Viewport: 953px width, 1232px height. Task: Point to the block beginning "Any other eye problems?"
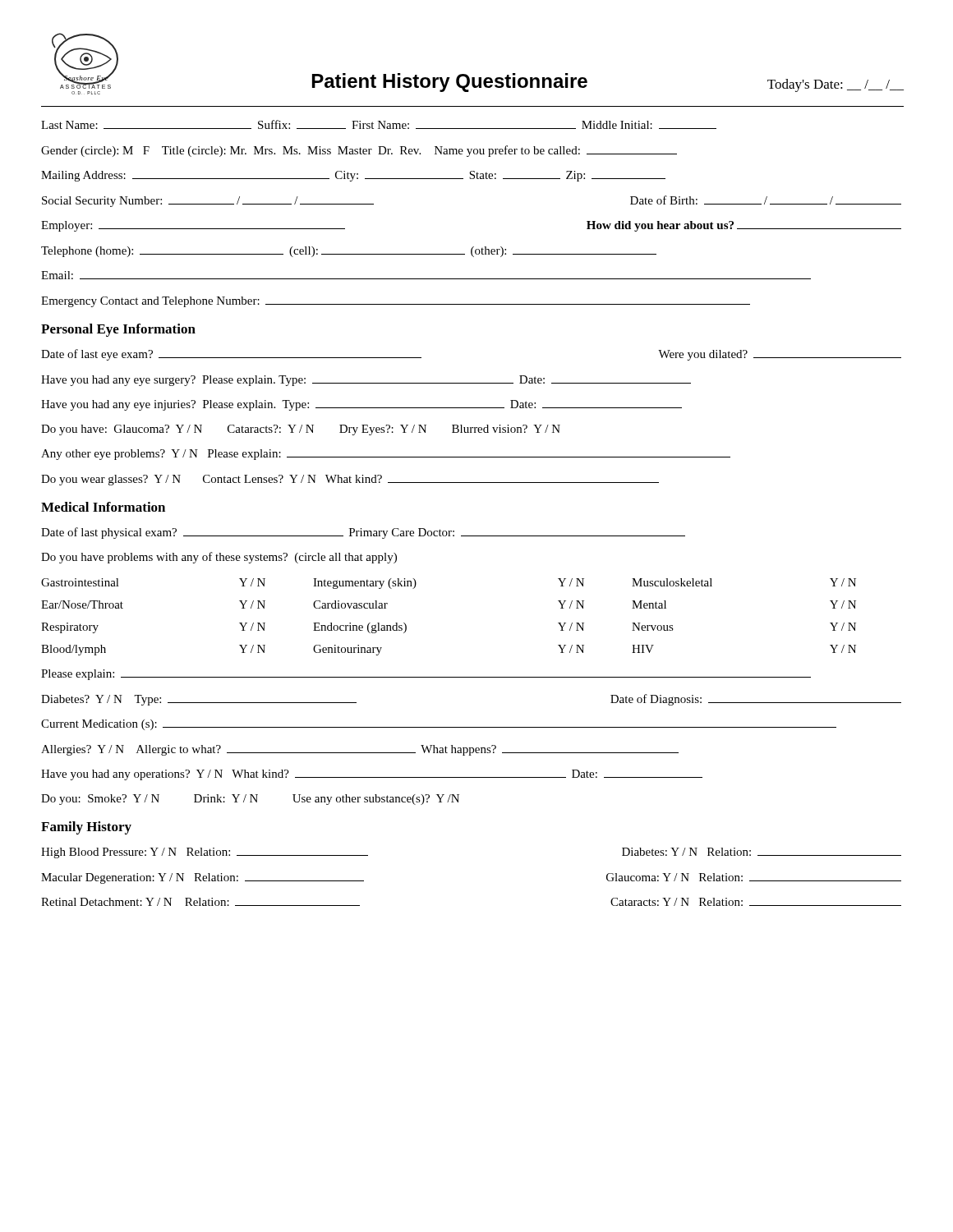tap(386, 452)
